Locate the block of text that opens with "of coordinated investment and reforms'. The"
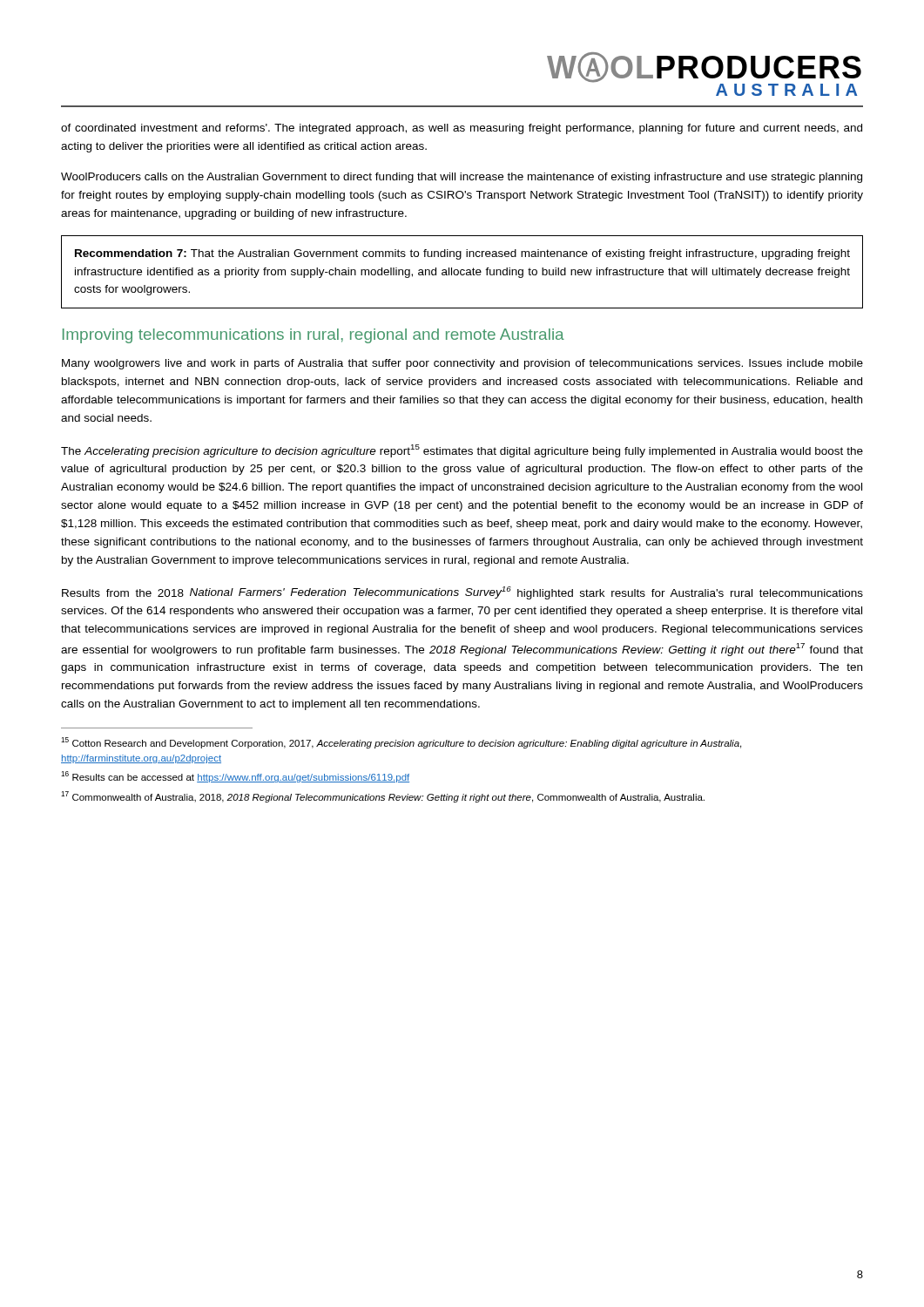The height and width of the screenshot is (1307, 924). (x=462, y=137)
